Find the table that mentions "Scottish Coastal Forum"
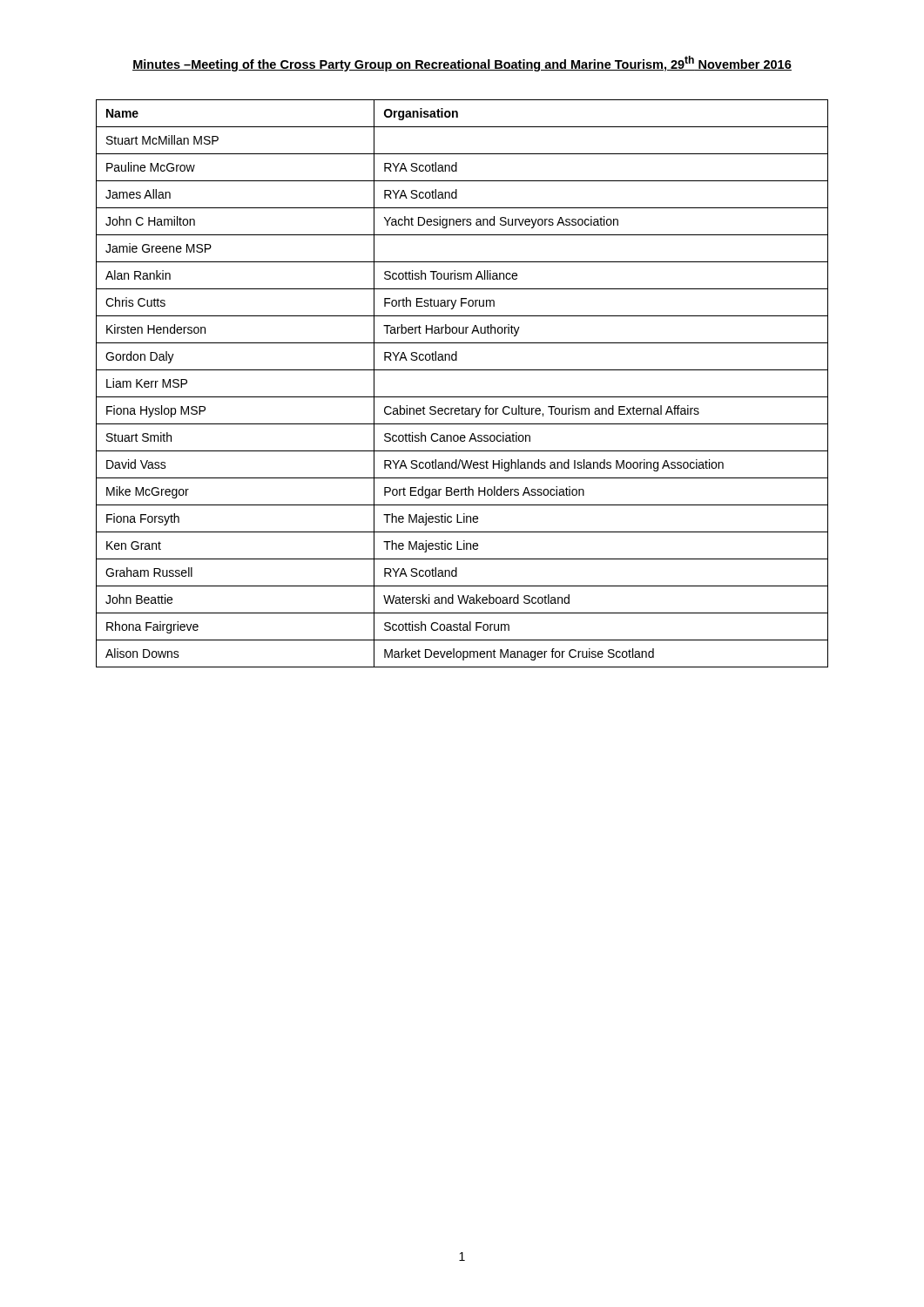Viewport: 924px width, 1307px height. click(x=462, y=383)
